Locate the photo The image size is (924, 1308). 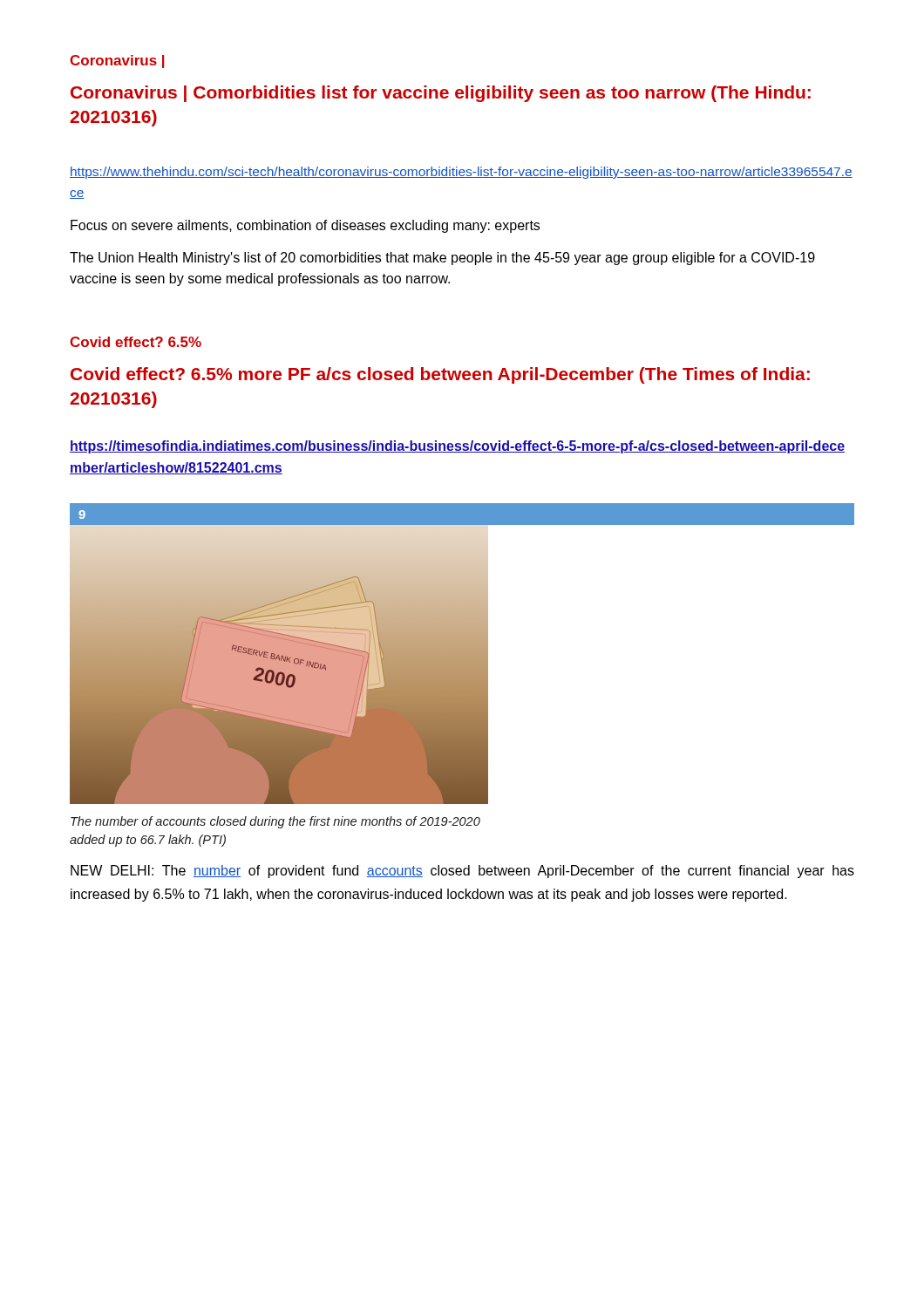[x=462, y=667]
